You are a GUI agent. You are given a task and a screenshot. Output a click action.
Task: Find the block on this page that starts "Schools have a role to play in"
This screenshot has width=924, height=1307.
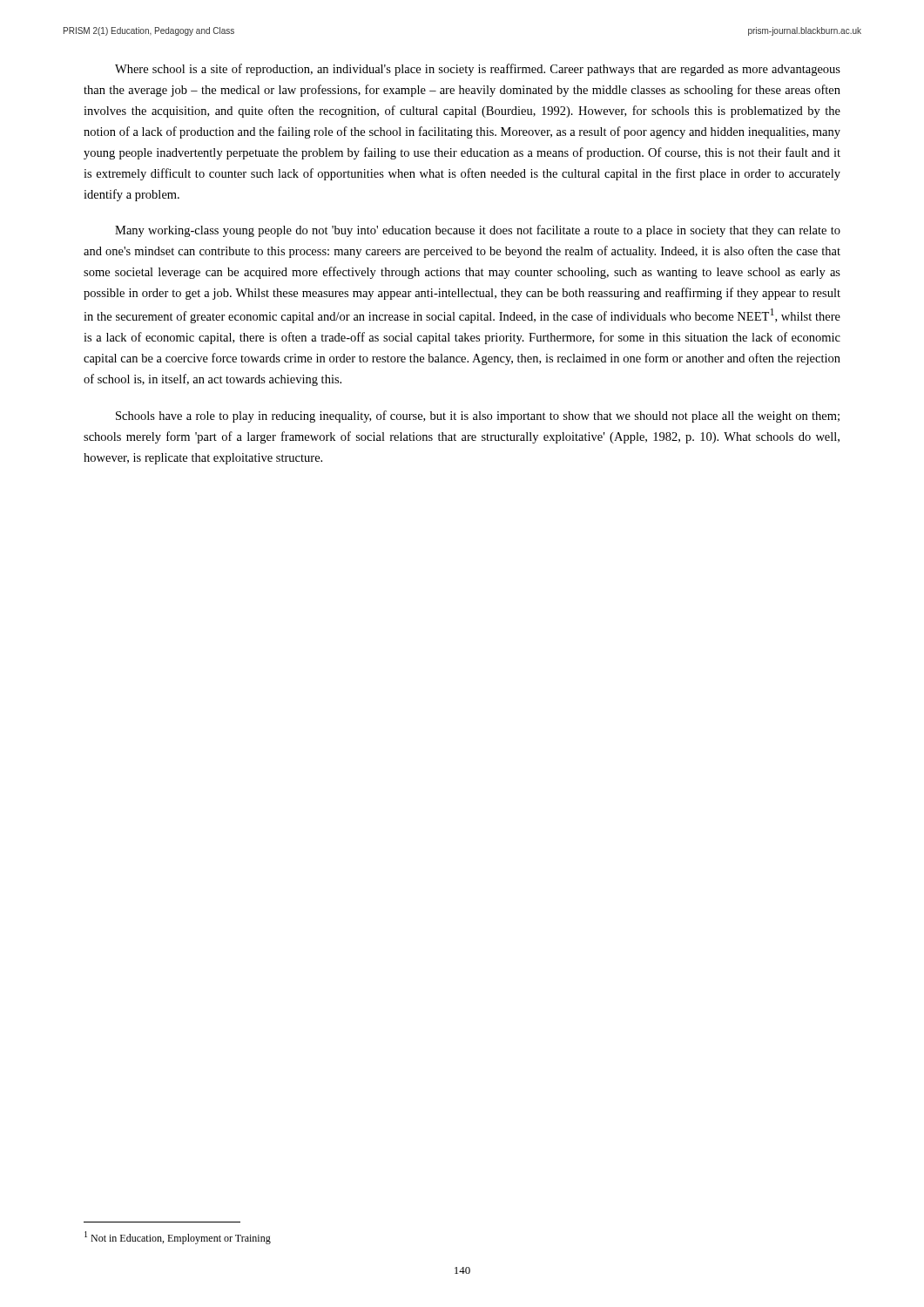pos(462,436)
